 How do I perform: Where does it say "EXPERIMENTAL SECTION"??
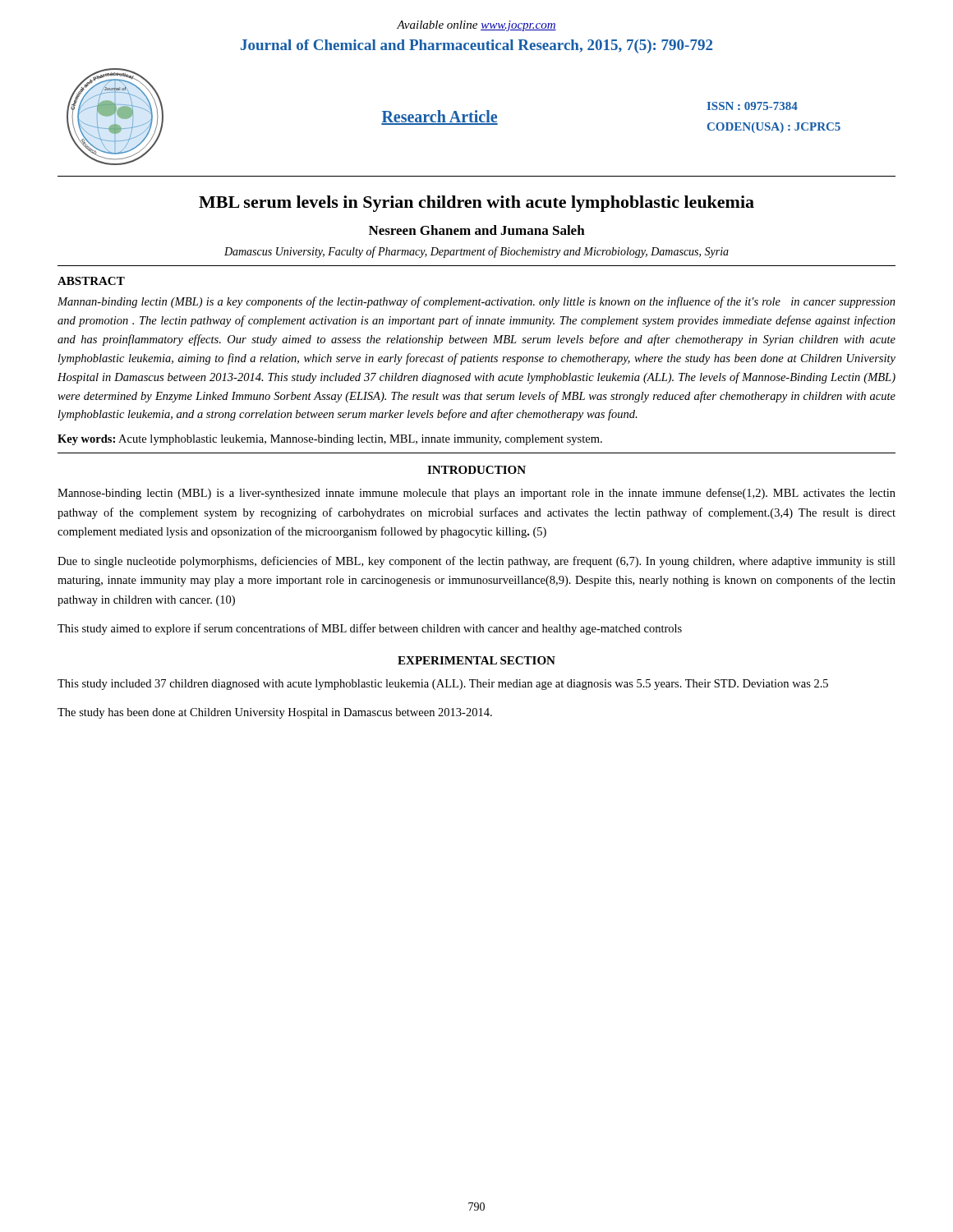tap(476, 660)
